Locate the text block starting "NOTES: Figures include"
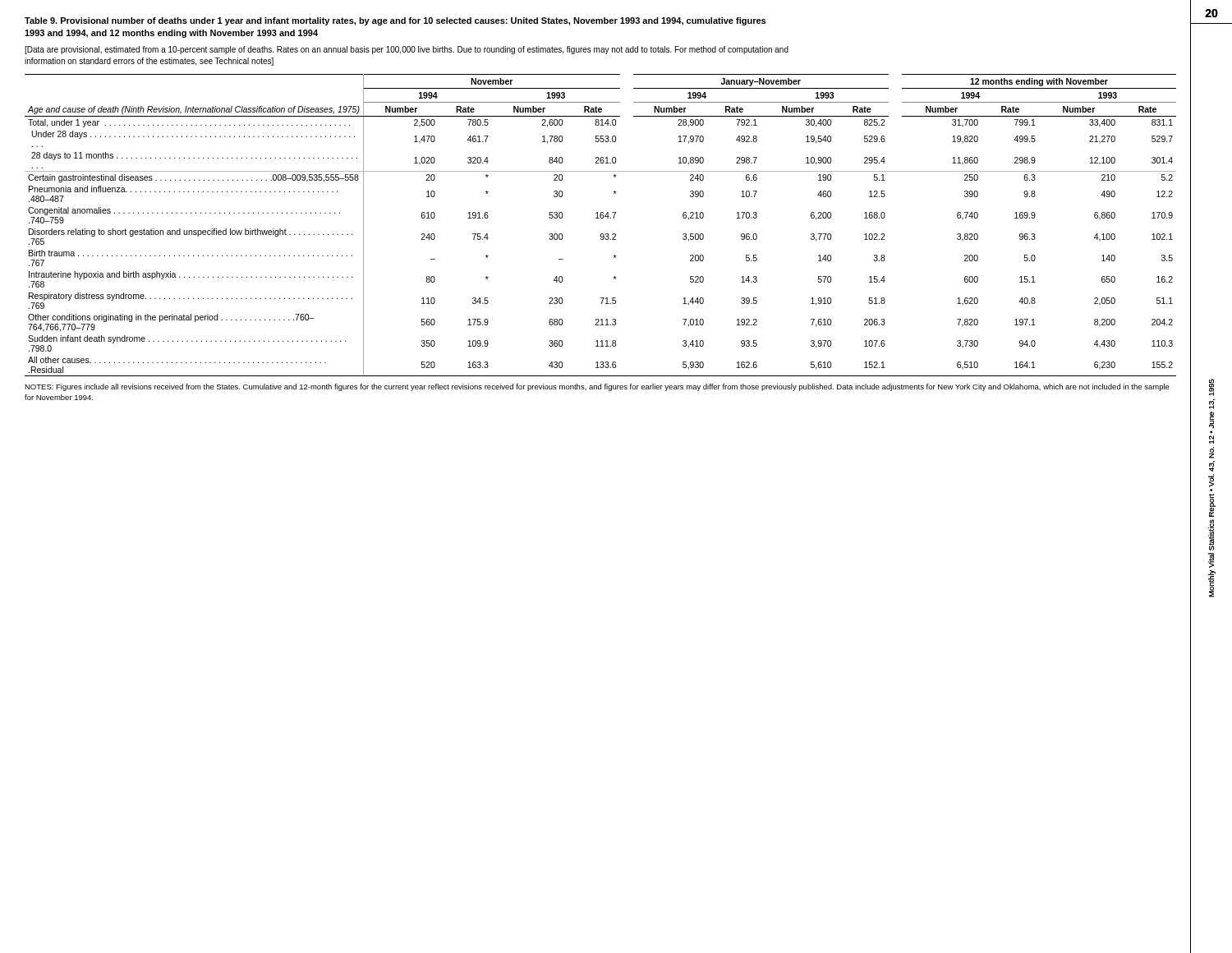This screenshot has width=1232, height=953. coord(600,392)
